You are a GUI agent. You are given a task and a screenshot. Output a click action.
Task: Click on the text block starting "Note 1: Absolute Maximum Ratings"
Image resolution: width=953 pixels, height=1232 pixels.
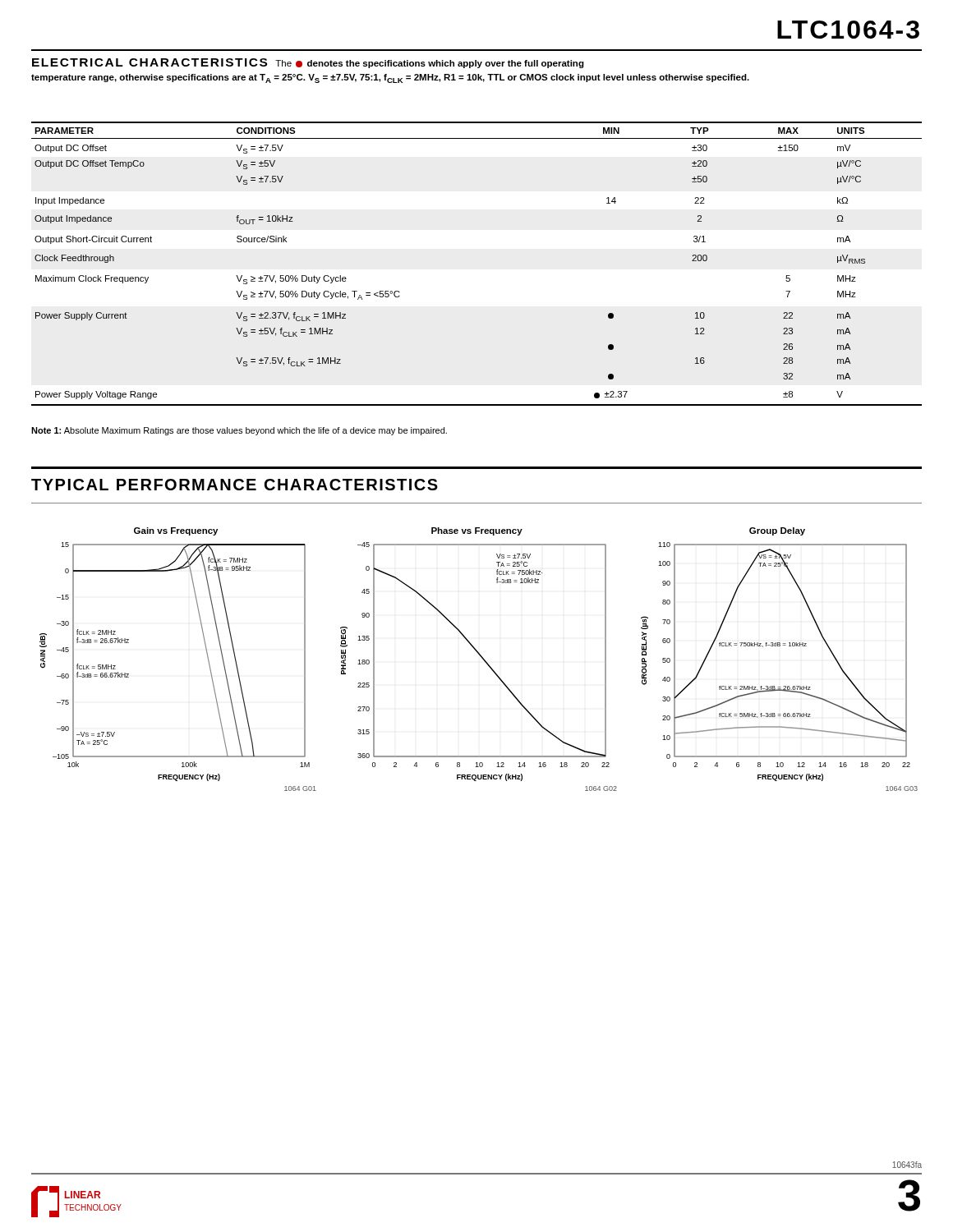click(x=239, y=430)
